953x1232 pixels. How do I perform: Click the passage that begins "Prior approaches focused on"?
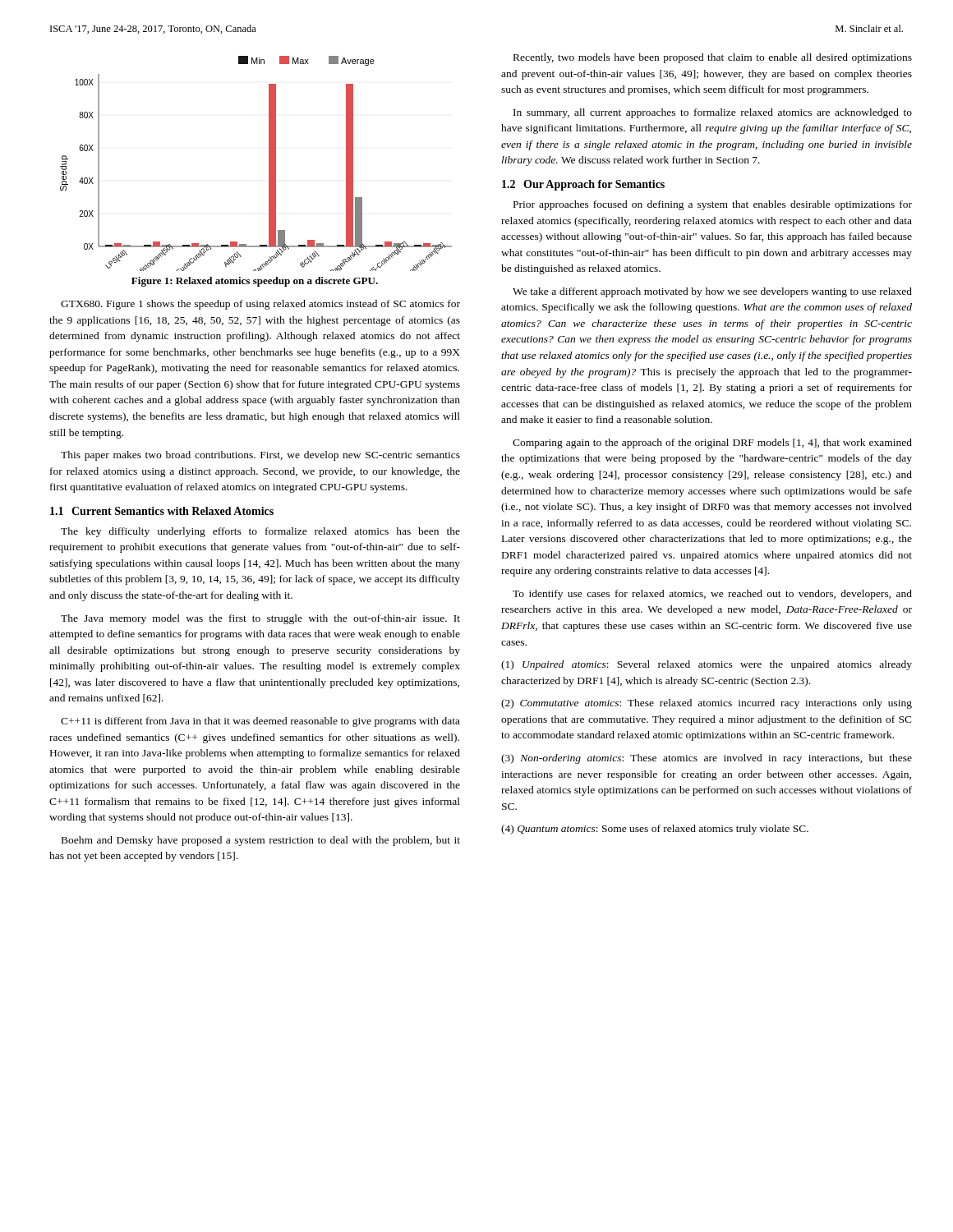[707, 236]
